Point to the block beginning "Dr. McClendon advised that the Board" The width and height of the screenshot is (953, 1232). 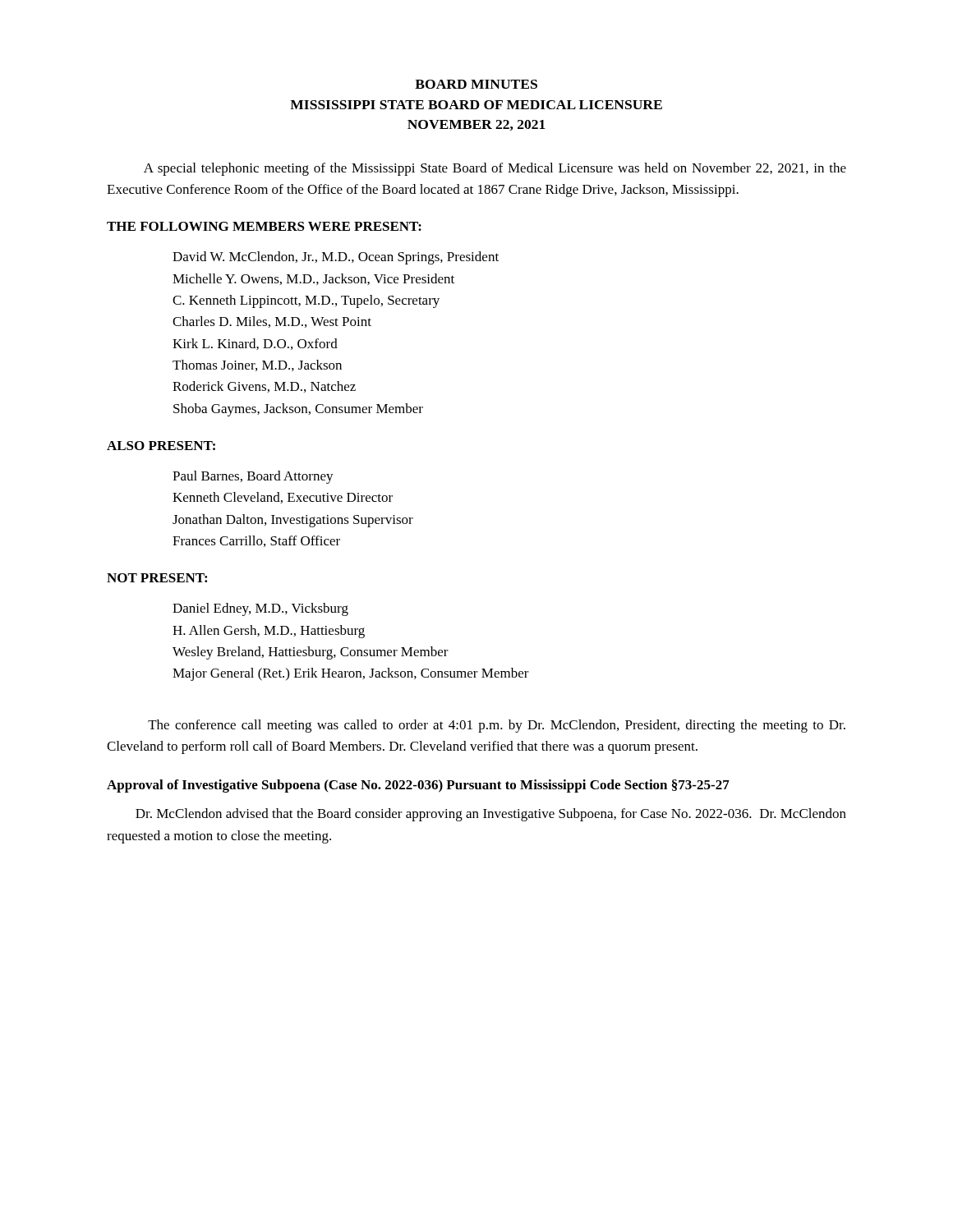pyautogui.click(x=476, y=825)
